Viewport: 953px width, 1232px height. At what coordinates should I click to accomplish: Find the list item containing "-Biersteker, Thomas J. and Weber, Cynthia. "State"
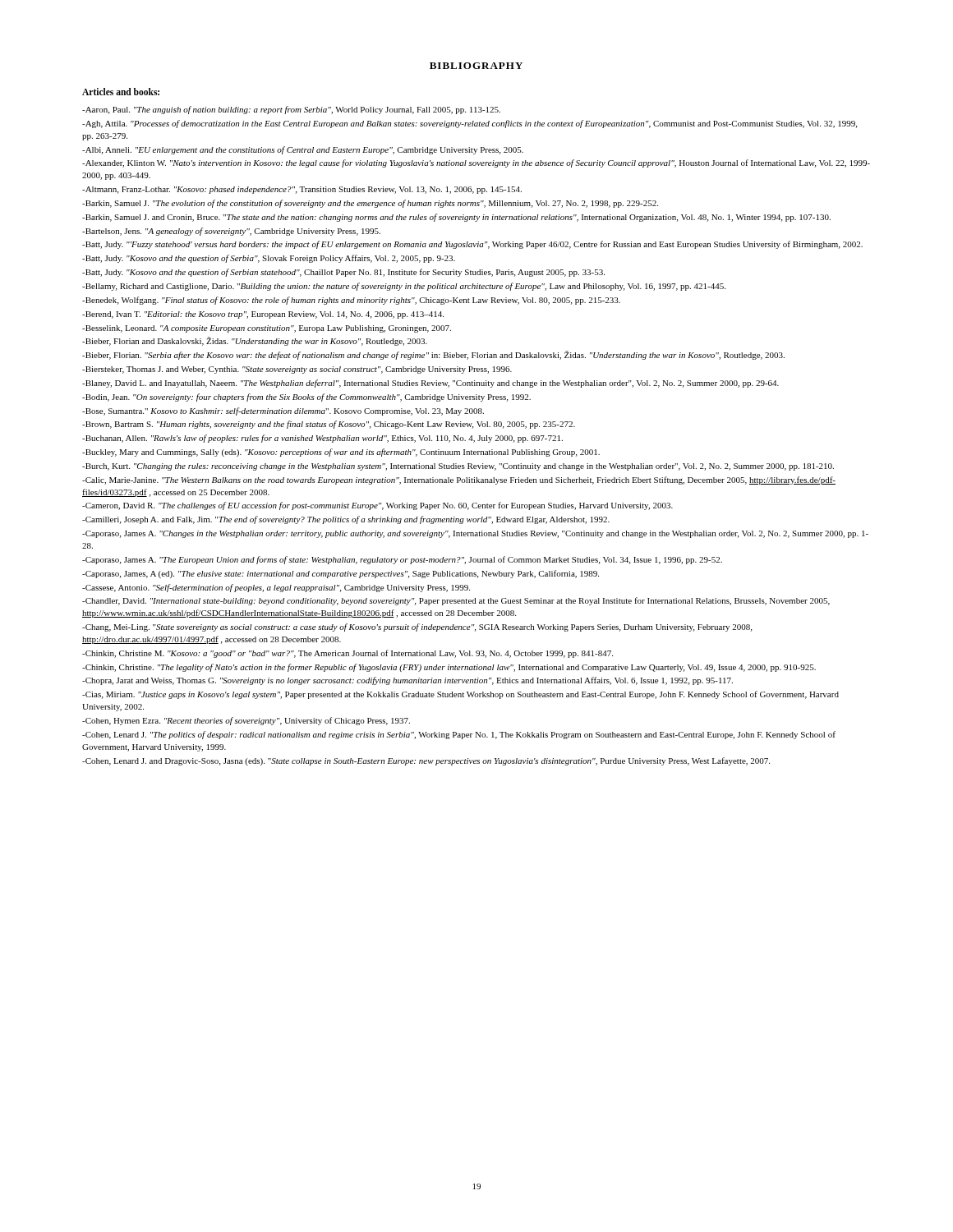pyautogui.click(x=297, y=369)
